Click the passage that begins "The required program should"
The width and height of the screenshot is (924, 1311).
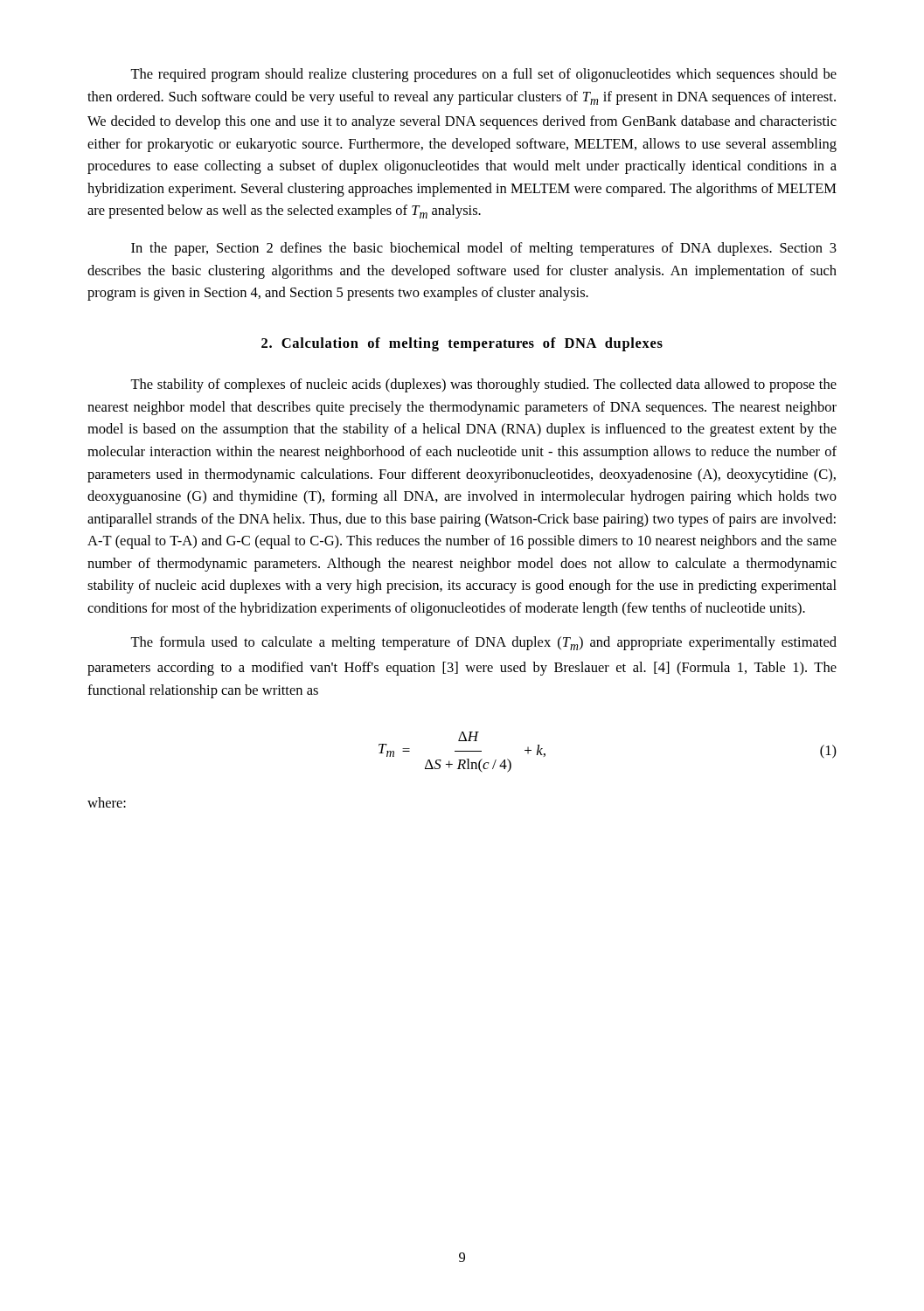point(462,144)
